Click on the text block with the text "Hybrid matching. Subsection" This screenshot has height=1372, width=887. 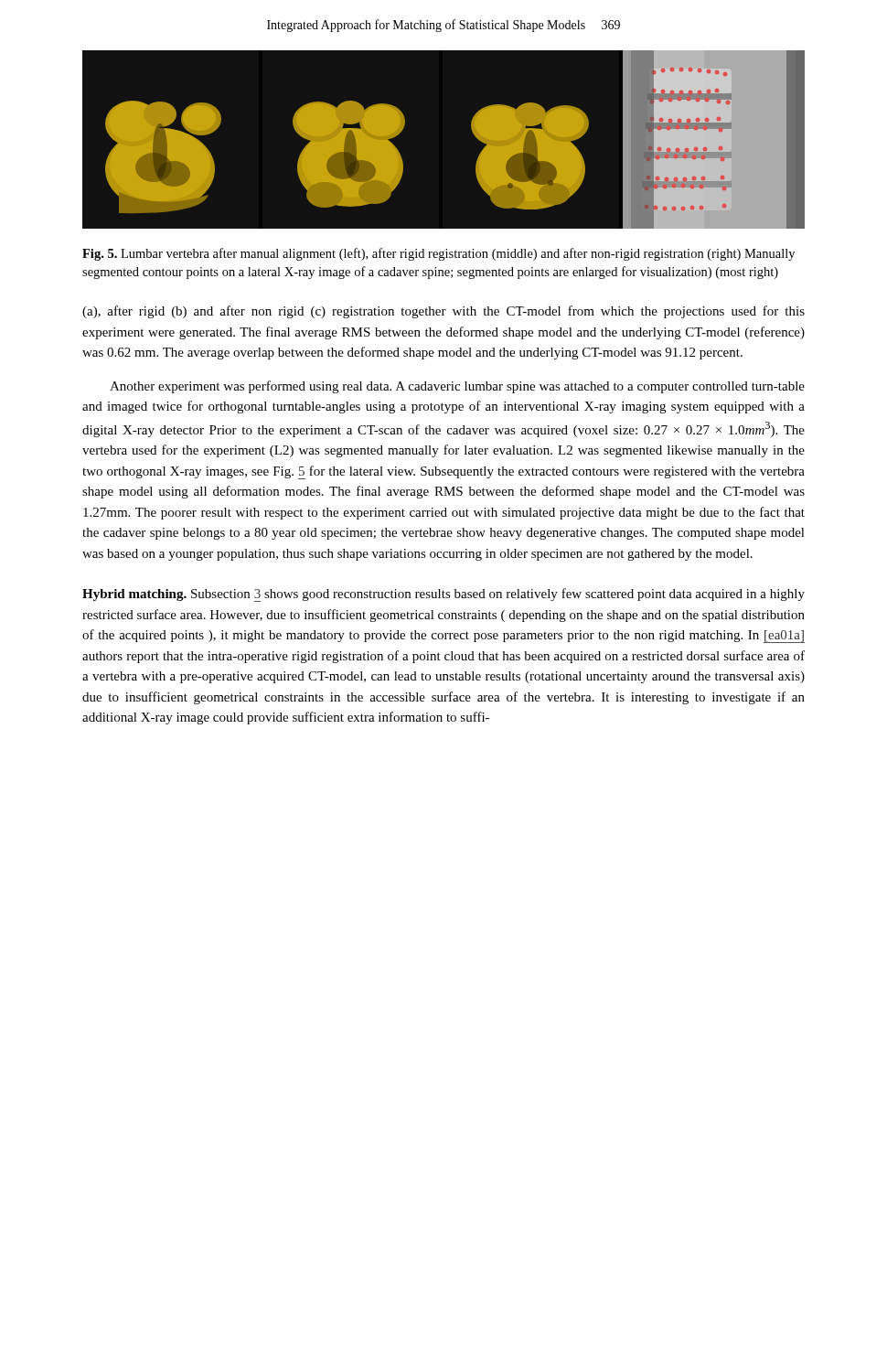(444, 656)
